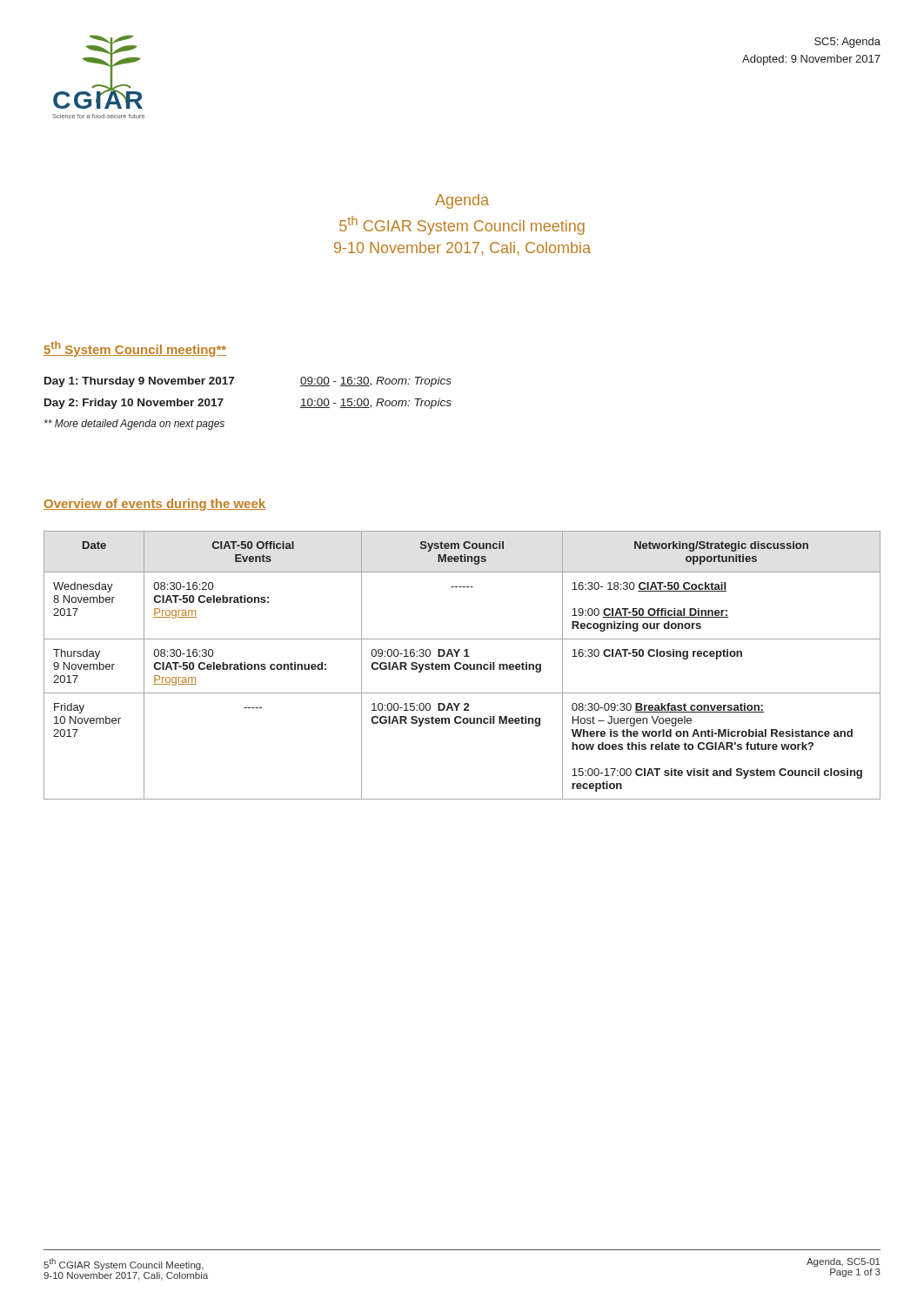The width and height of the screenshot is (924, 1305).
Task: Click on the title containing "Agenda 5th CGIAR"
Action: tap(462, 224)
